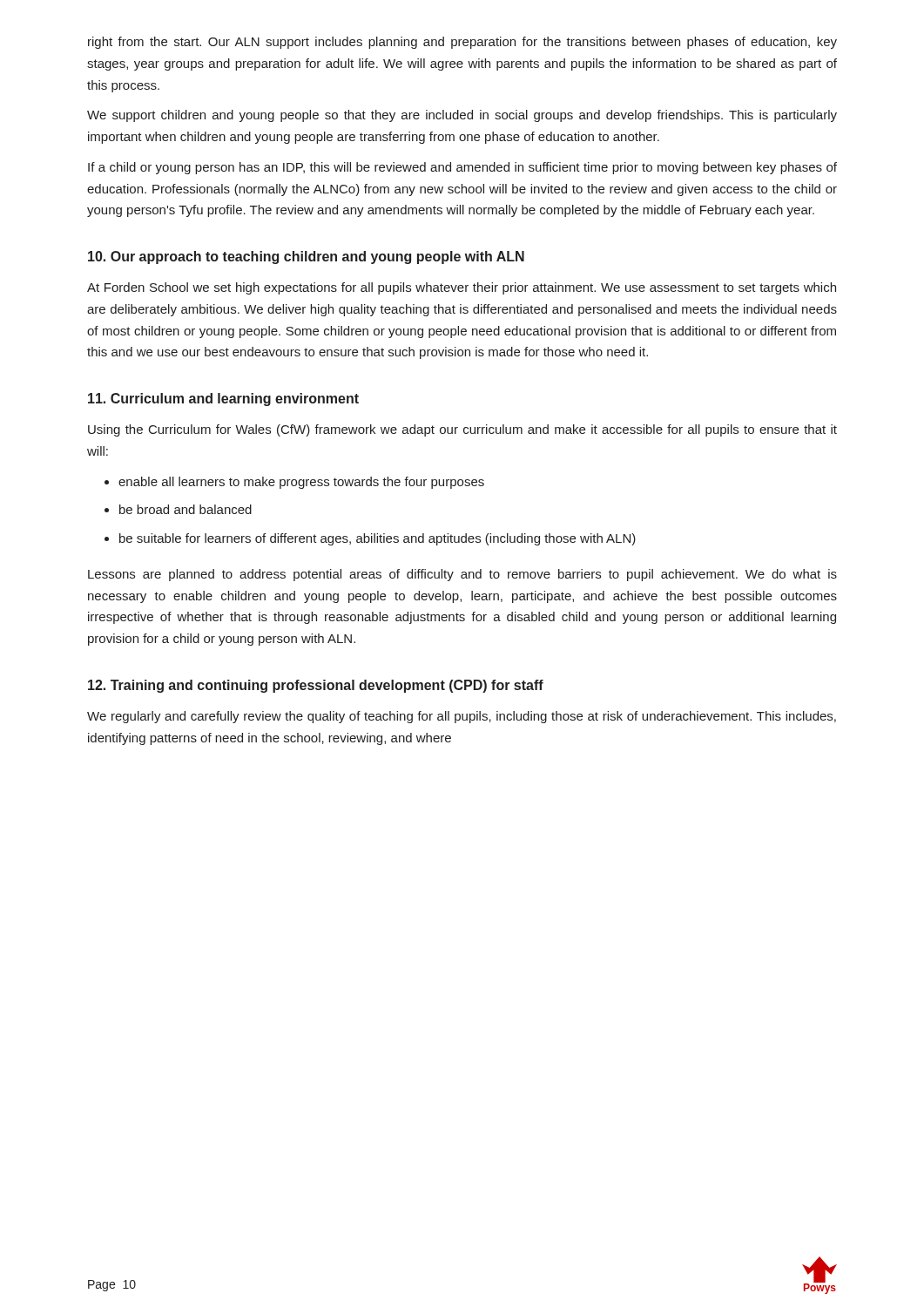Viewport: 924px width, 1307px height.
Task: Find the region starting "Lessons are planned to address"
Action: tap(462, 607)
